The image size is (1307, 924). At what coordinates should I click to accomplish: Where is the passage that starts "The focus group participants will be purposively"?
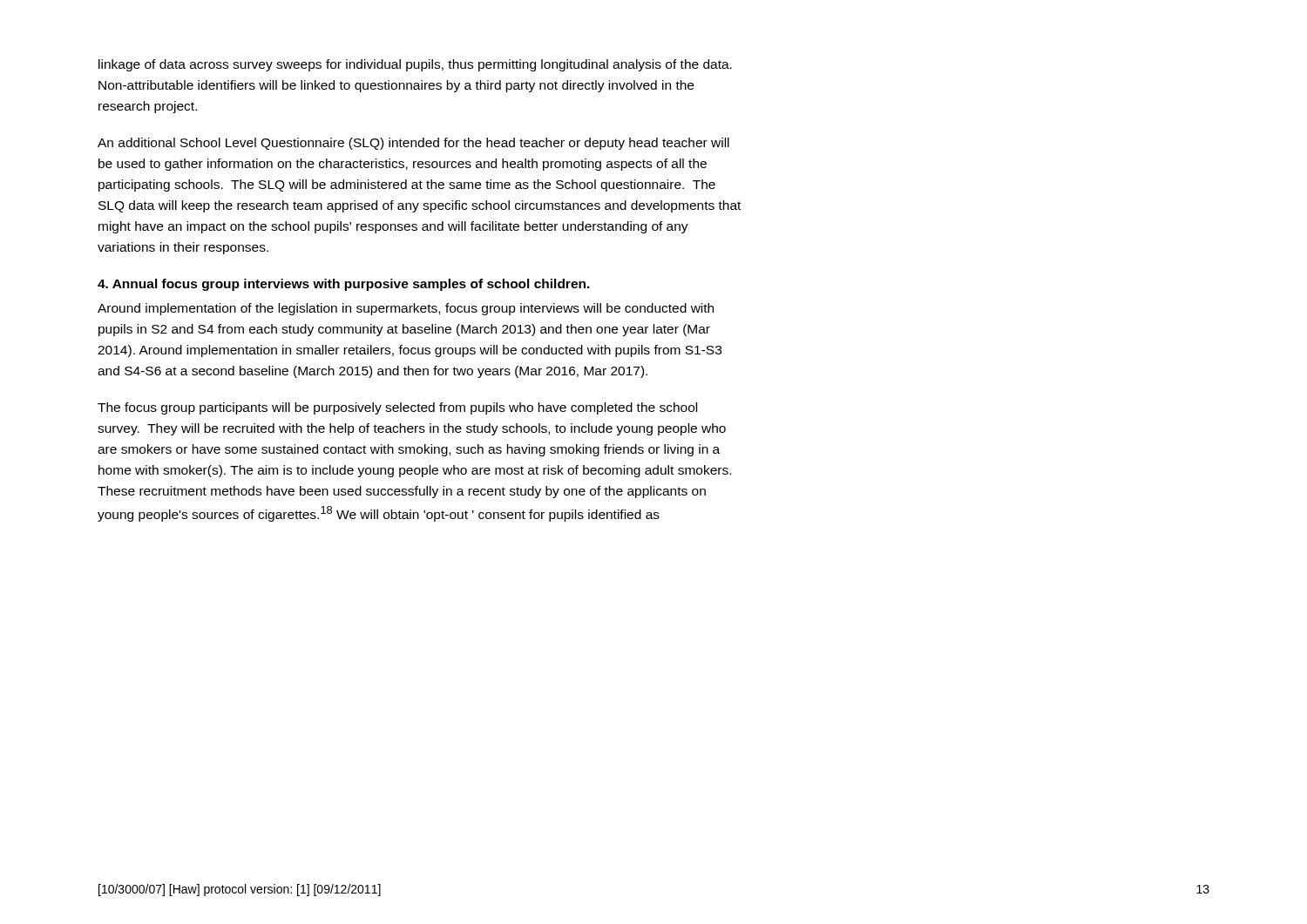pyautogui.click(x=415, y=461)
